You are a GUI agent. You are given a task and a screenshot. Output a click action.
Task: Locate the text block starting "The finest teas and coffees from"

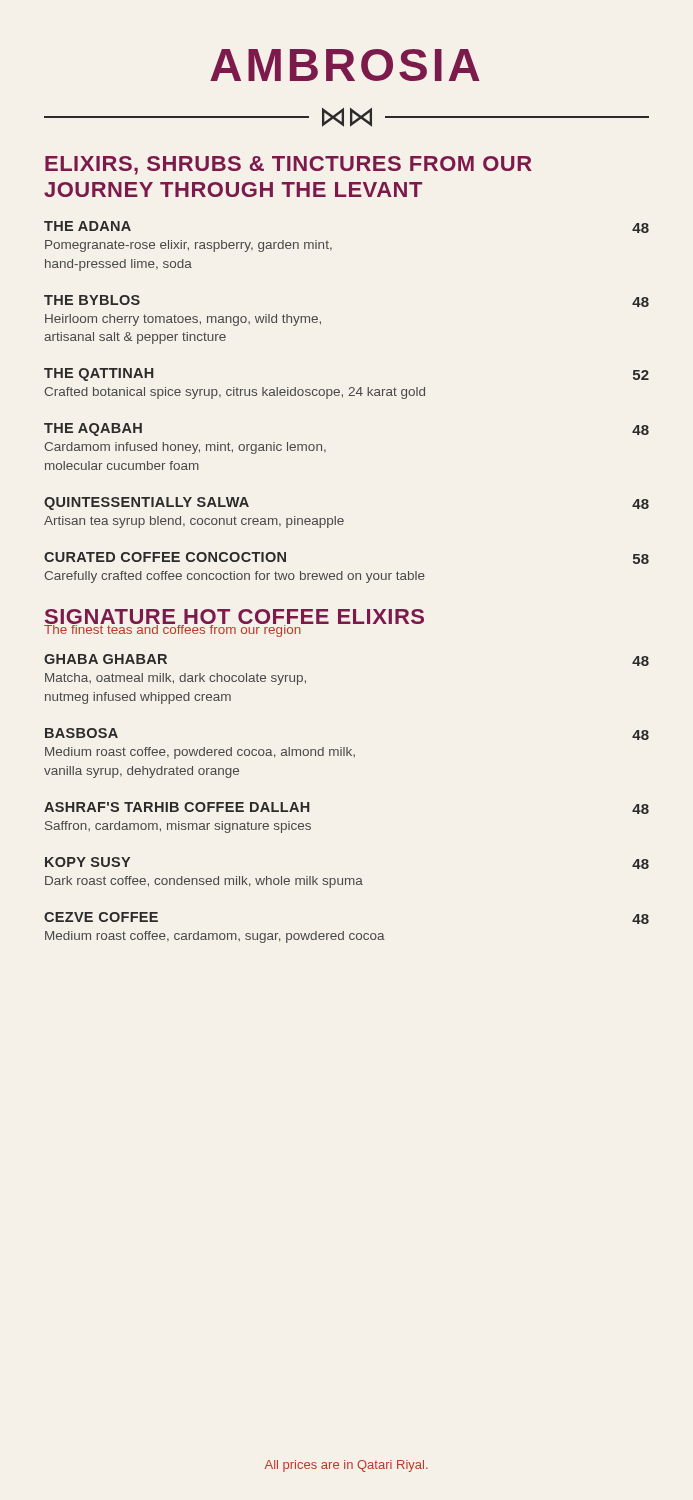346,630
